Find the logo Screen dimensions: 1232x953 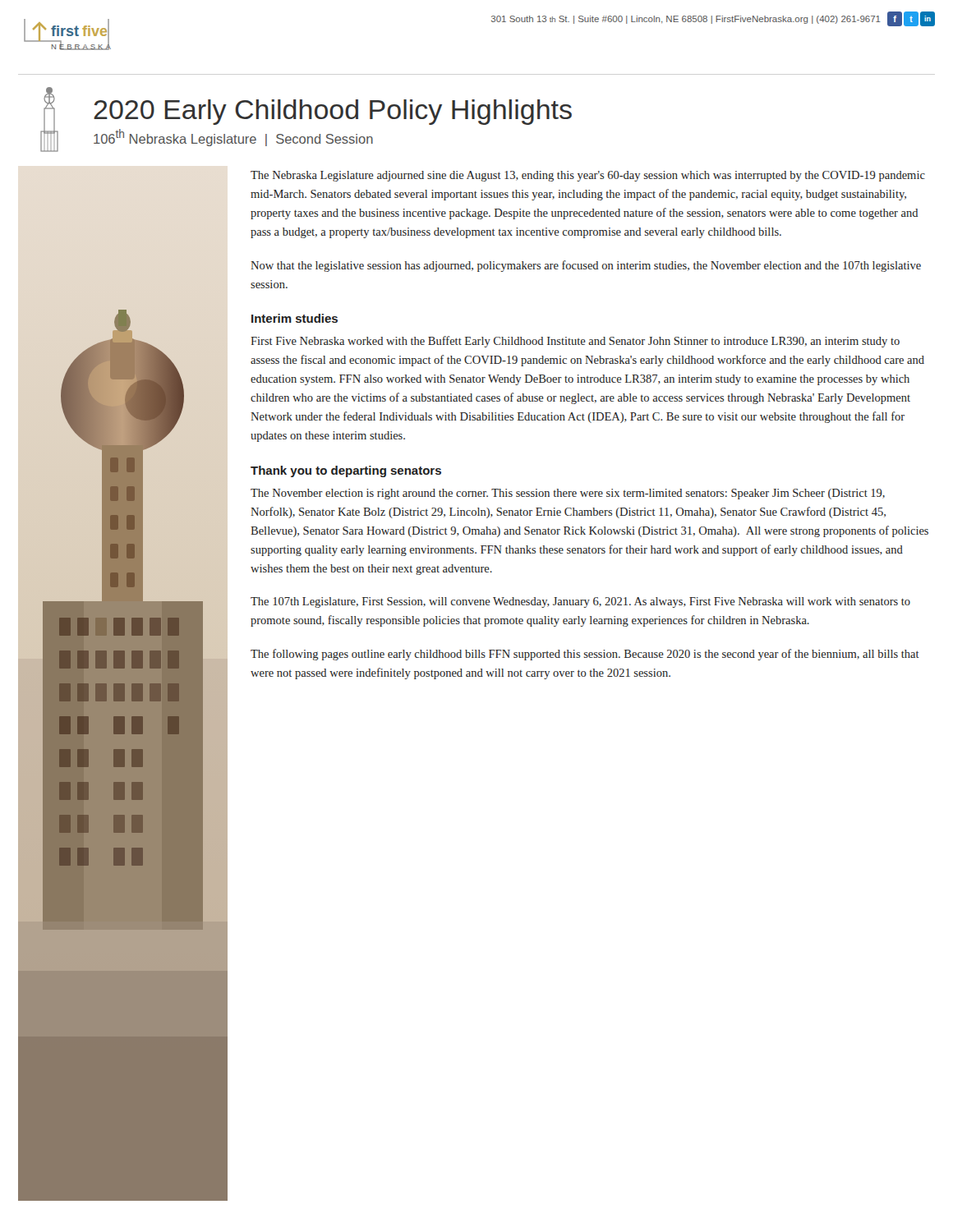(71, 36)
